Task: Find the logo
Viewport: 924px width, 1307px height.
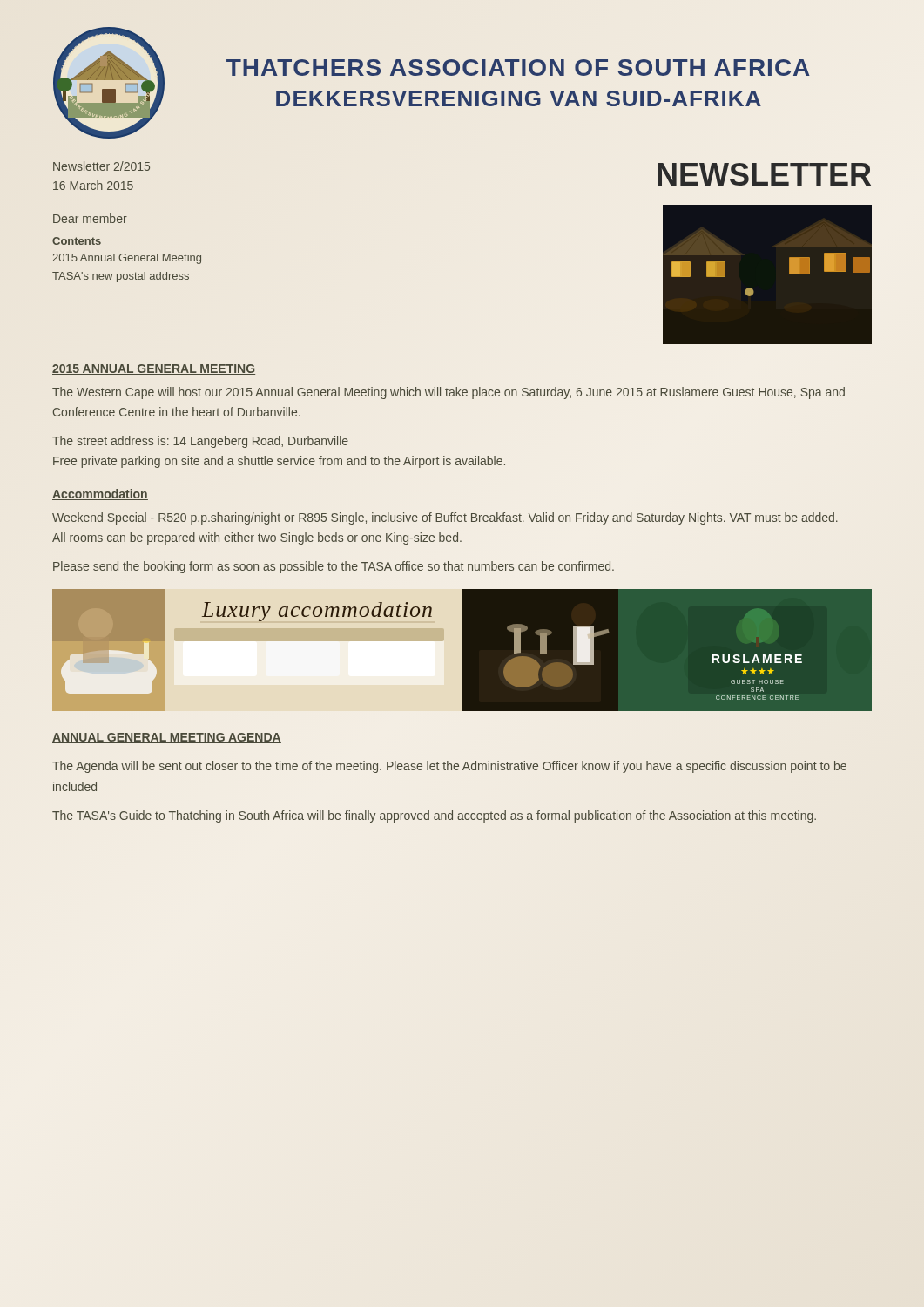Action: pos(462,83)
